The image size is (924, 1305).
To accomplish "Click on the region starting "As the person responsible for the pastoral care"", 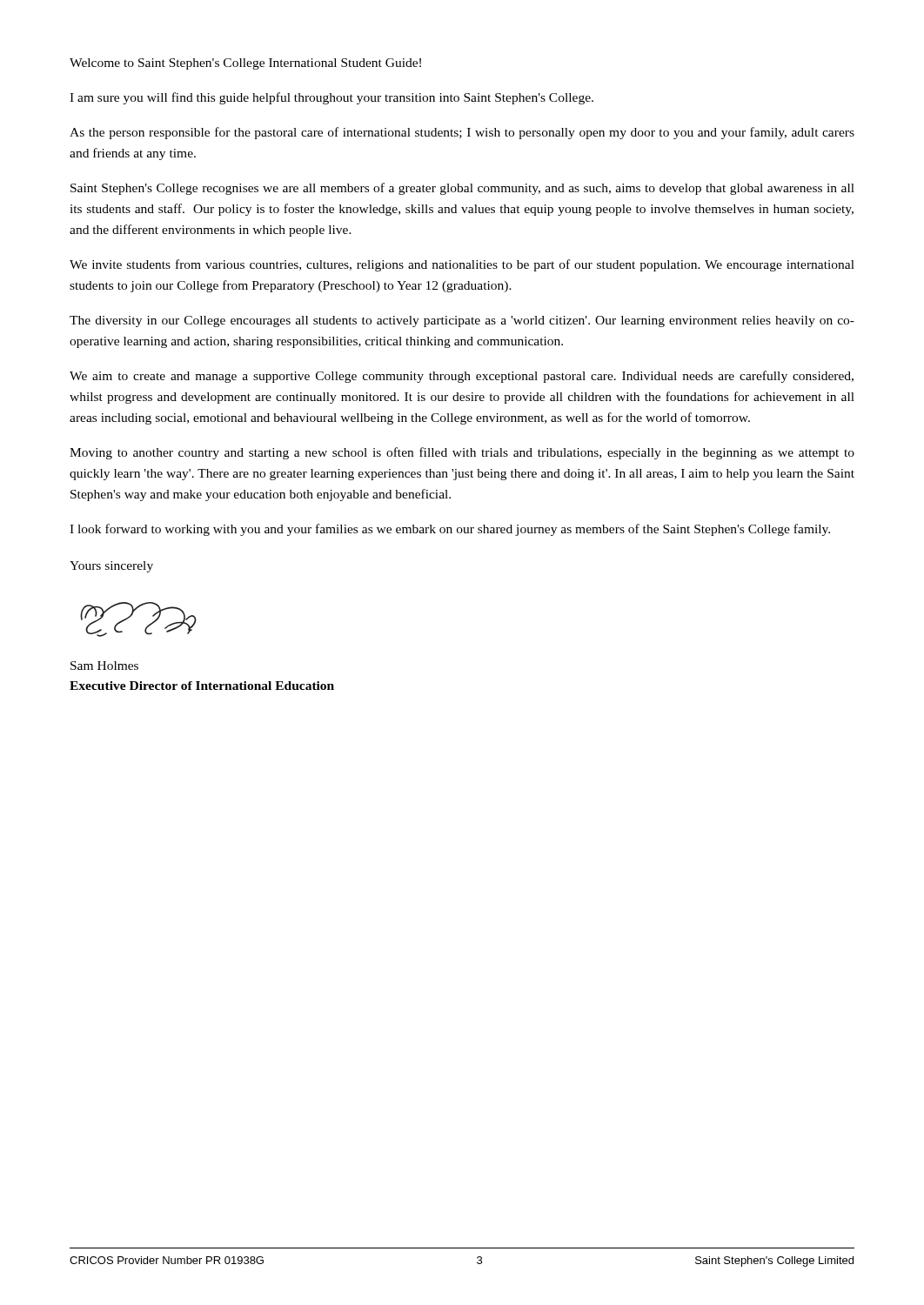I will click(x=462, y=142).
